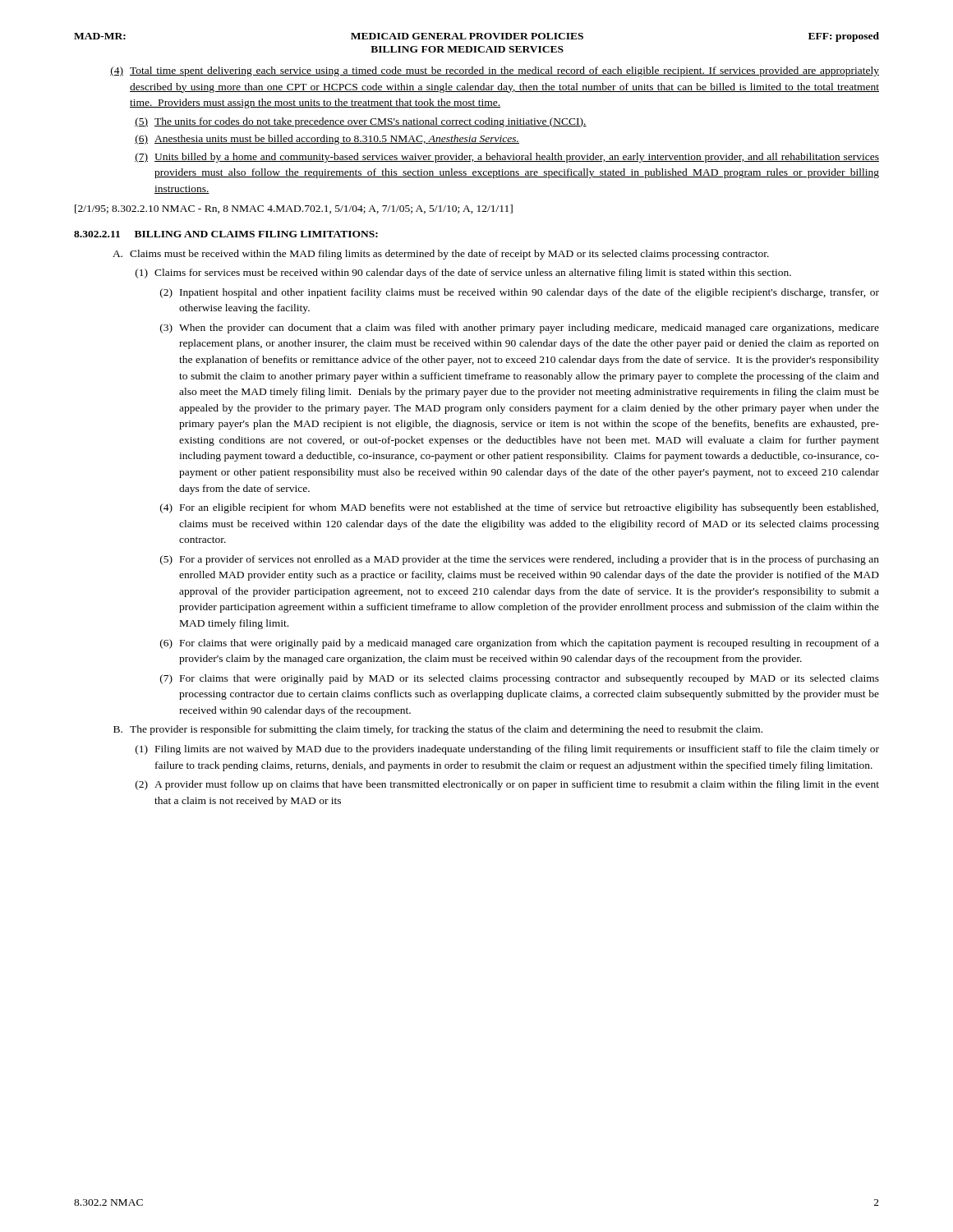This screenshot has height=1232, width=953.
Task: Locate the region starting "B. The provider"
Action: 476,729
